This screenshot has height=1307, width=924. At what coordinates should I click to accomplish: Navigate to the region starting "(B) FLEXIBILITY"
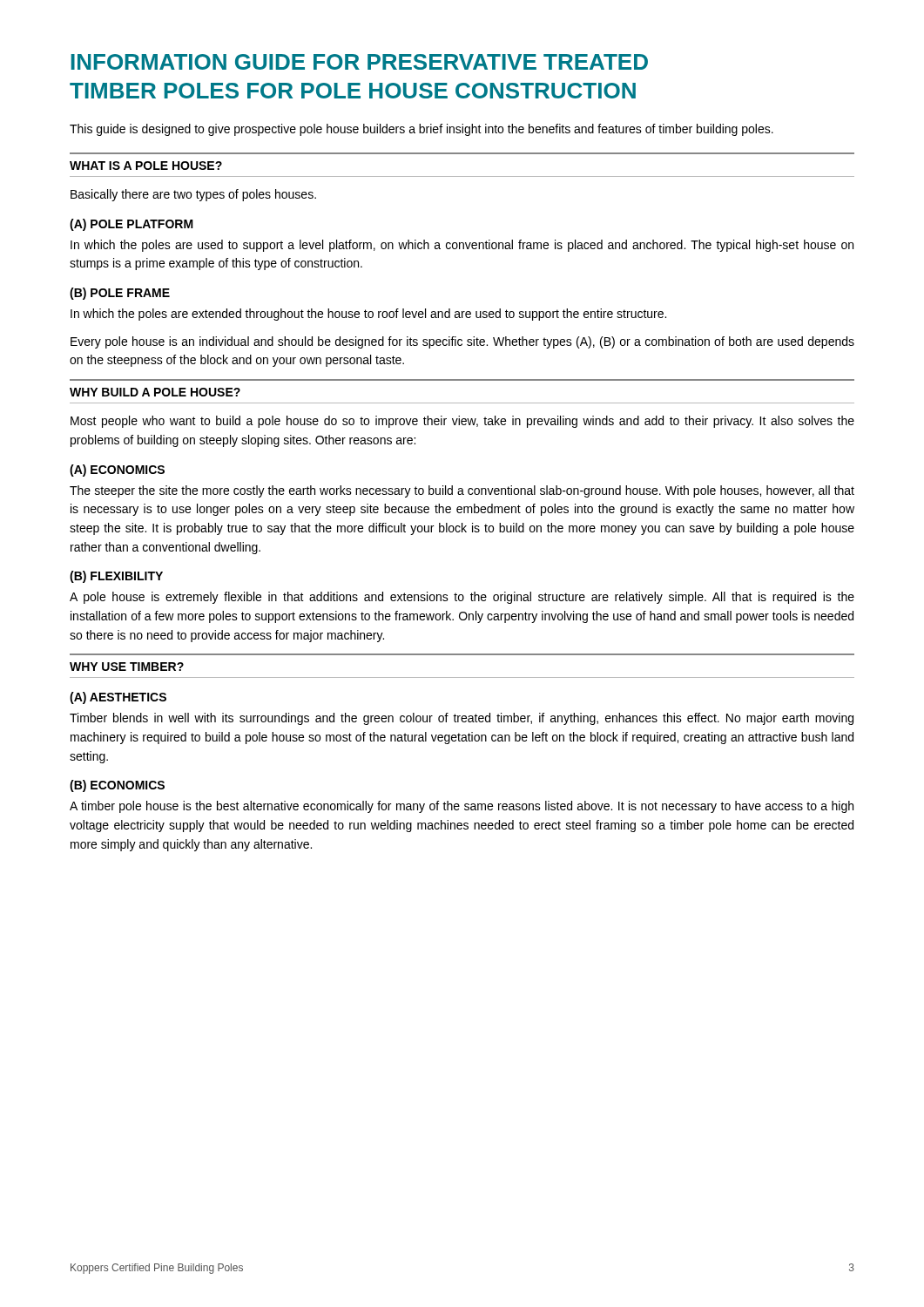point(116,576)
